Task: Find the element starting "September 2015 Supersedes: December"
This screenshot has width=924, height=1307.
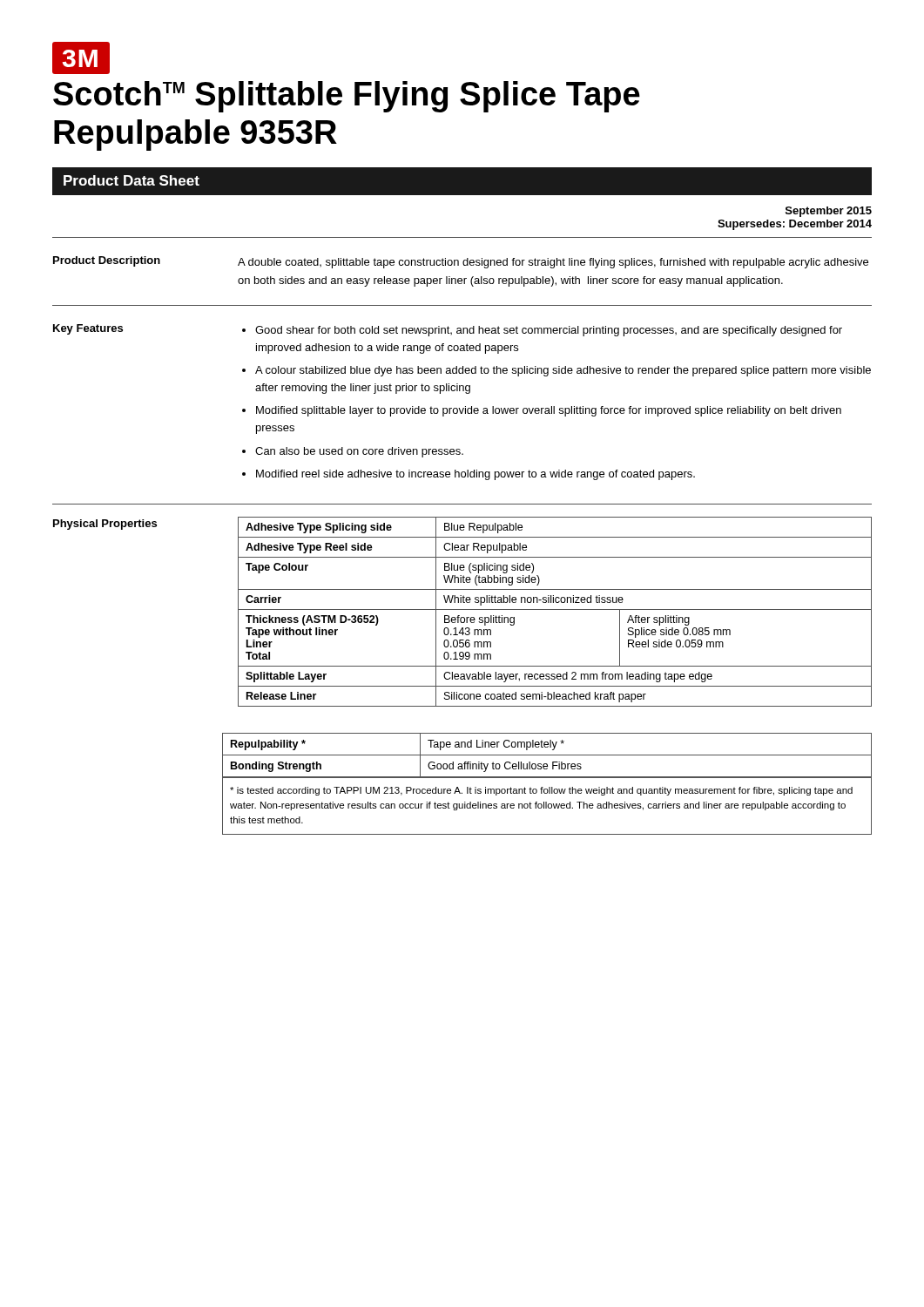Action: pyautogui.click(x=795, y=217)
